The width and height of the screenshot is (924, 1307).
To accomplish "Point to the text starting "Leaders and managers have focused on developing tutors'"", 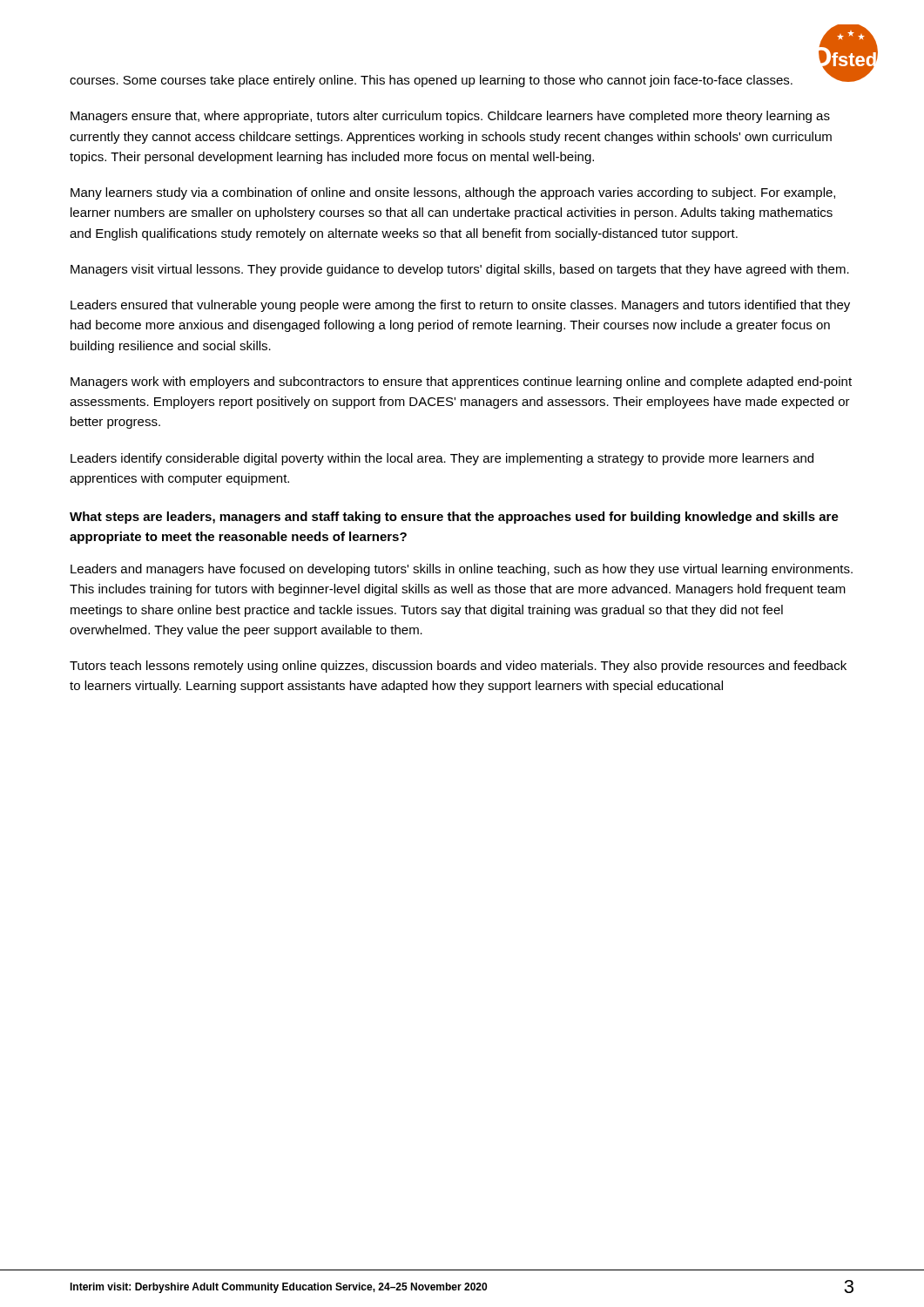I will click(x=462, y=599).
